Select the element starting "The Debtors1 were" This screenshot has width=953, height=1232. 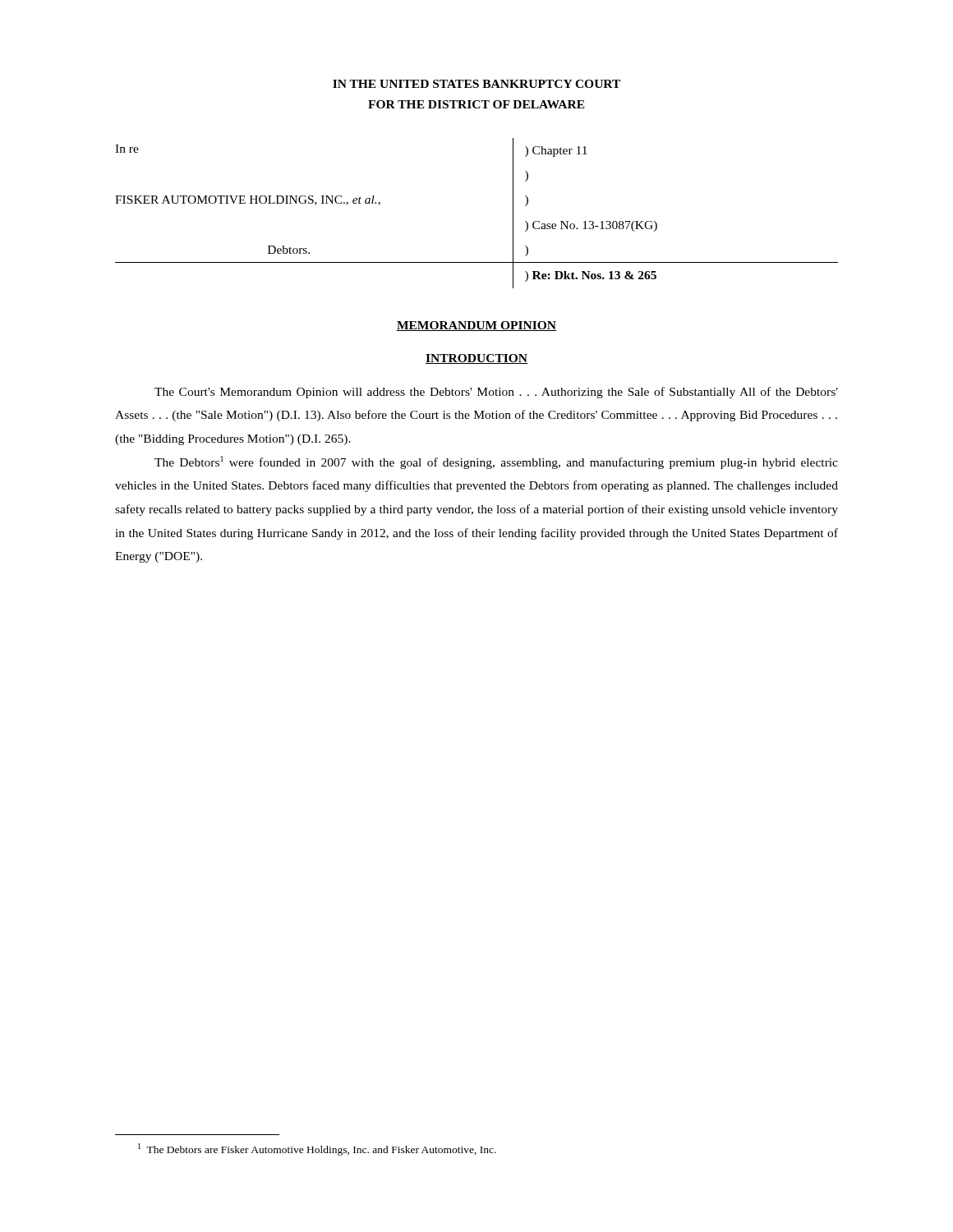[x=476, y=508]
